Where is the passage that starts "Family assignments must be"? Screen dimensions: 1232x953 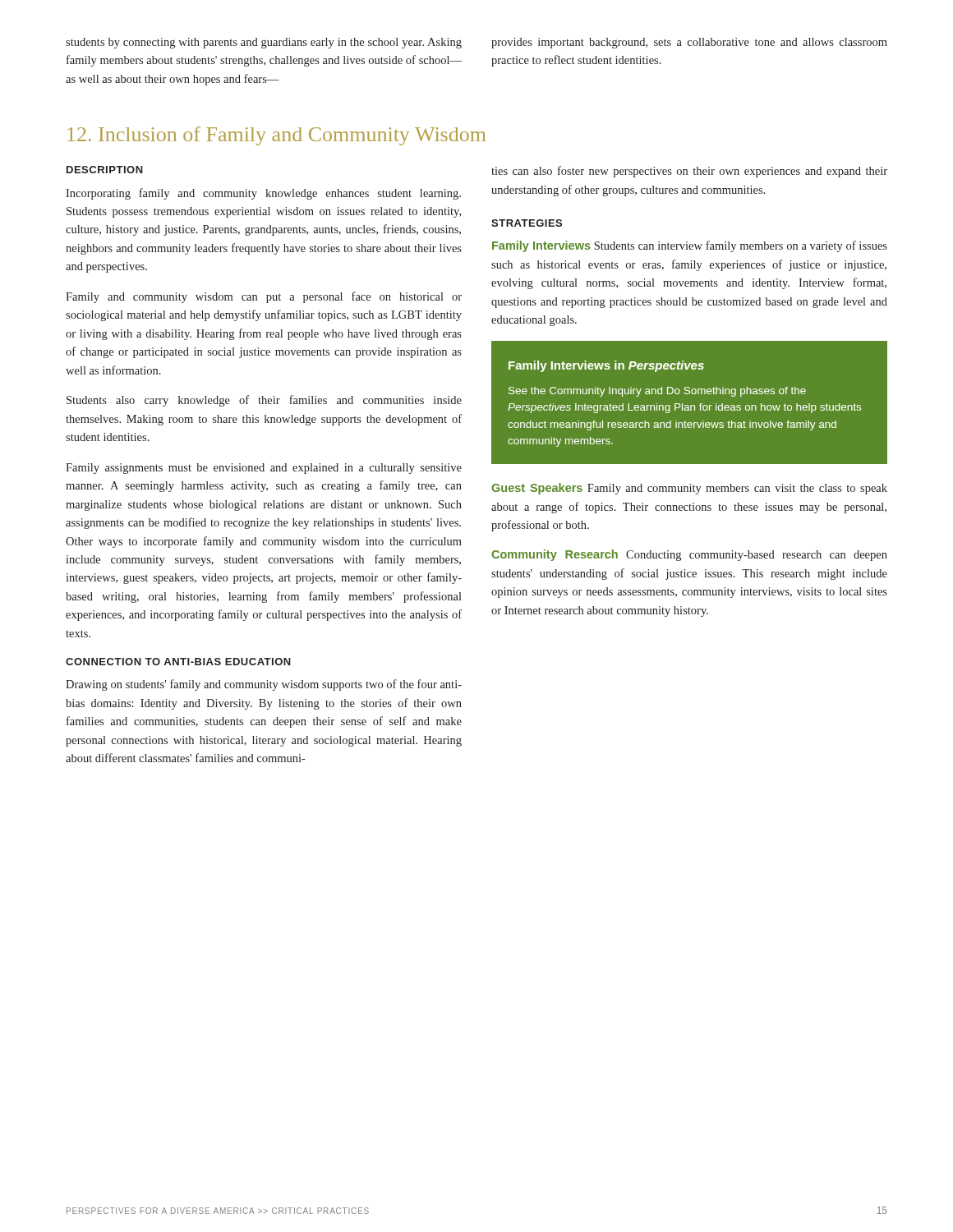pos(264,550)
